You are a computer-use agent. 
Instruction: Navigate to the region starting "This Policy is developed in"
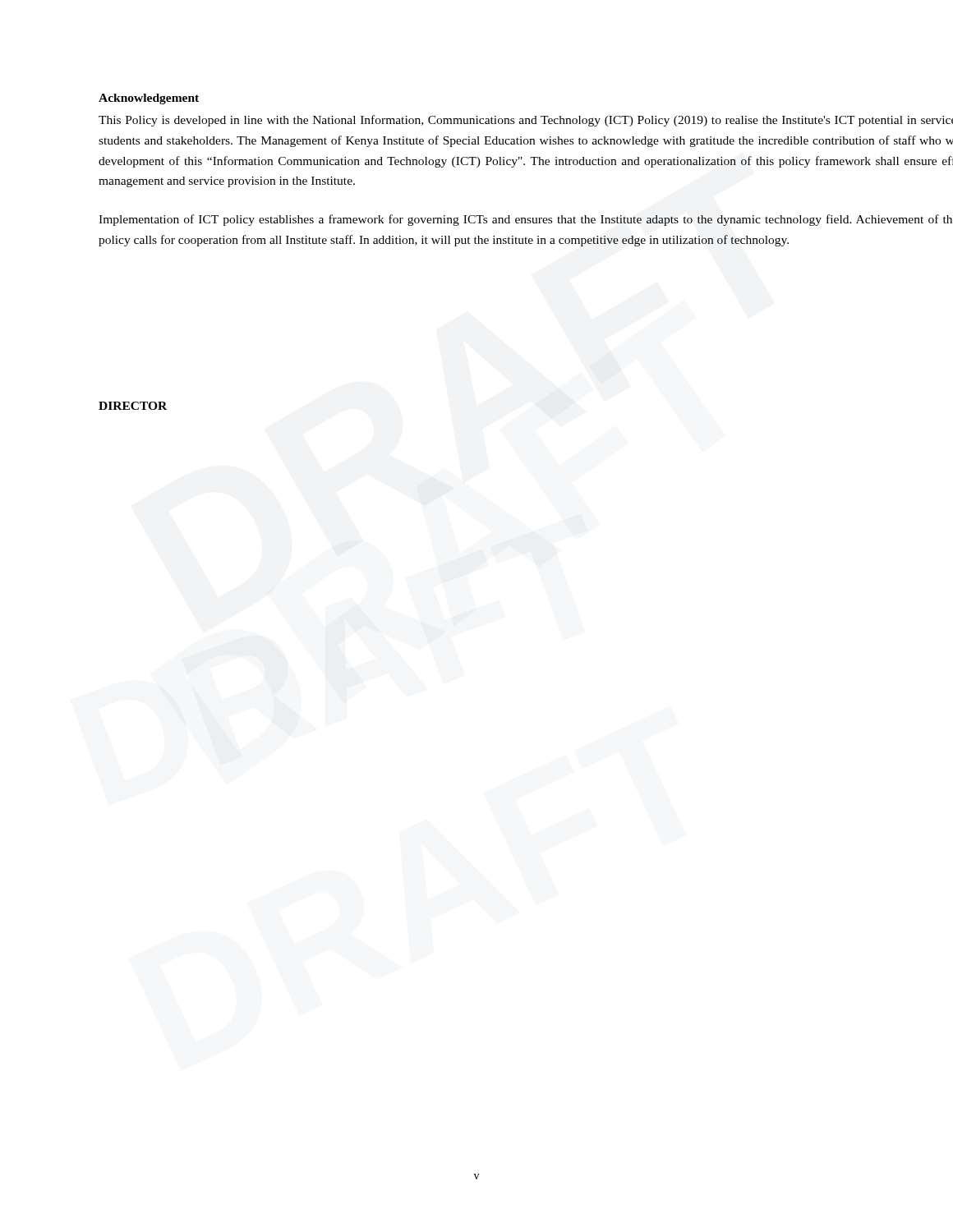click(x=526, y=150)
